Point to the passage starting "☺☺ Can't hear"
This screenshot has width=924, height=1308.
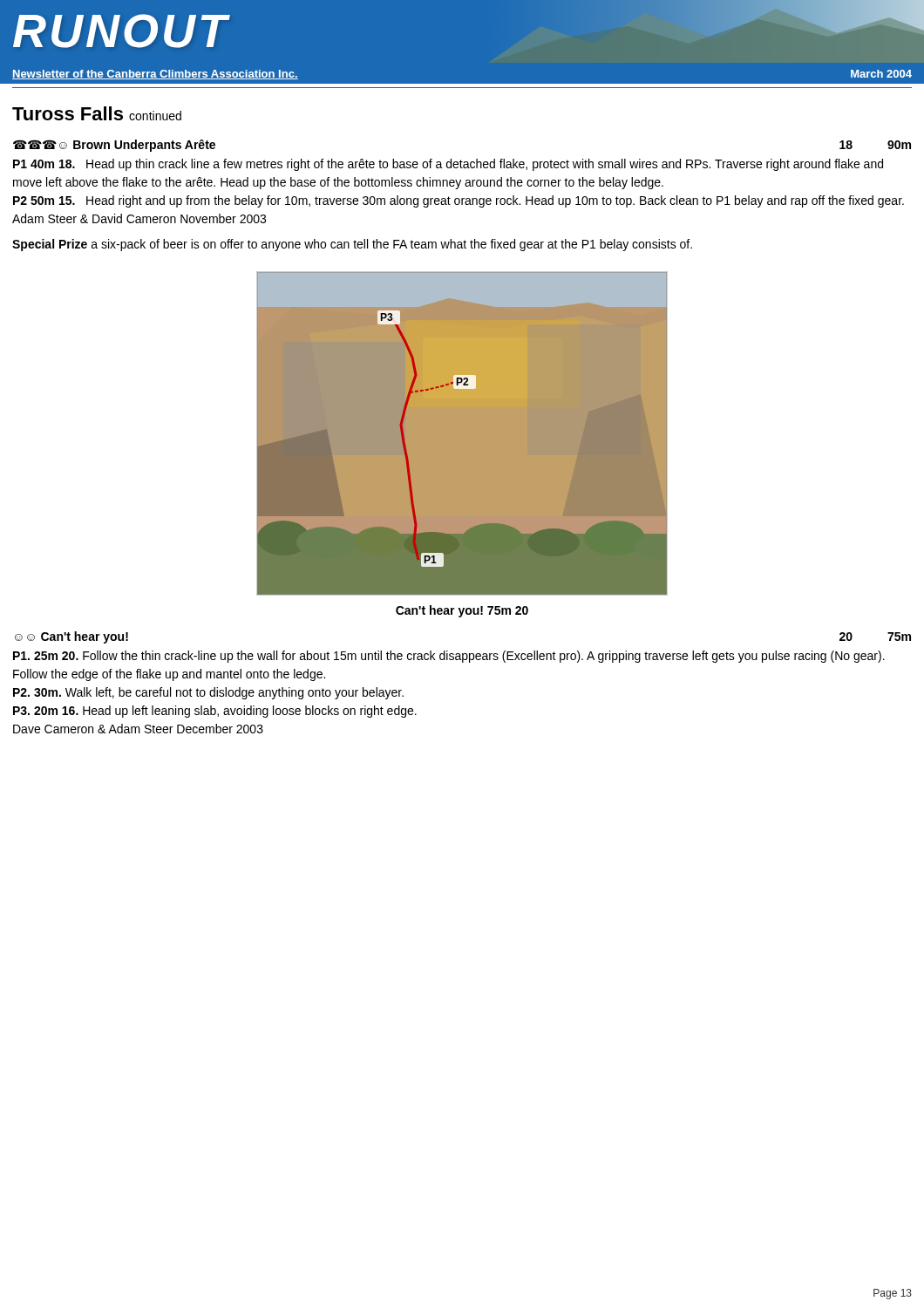pos(68,637)
